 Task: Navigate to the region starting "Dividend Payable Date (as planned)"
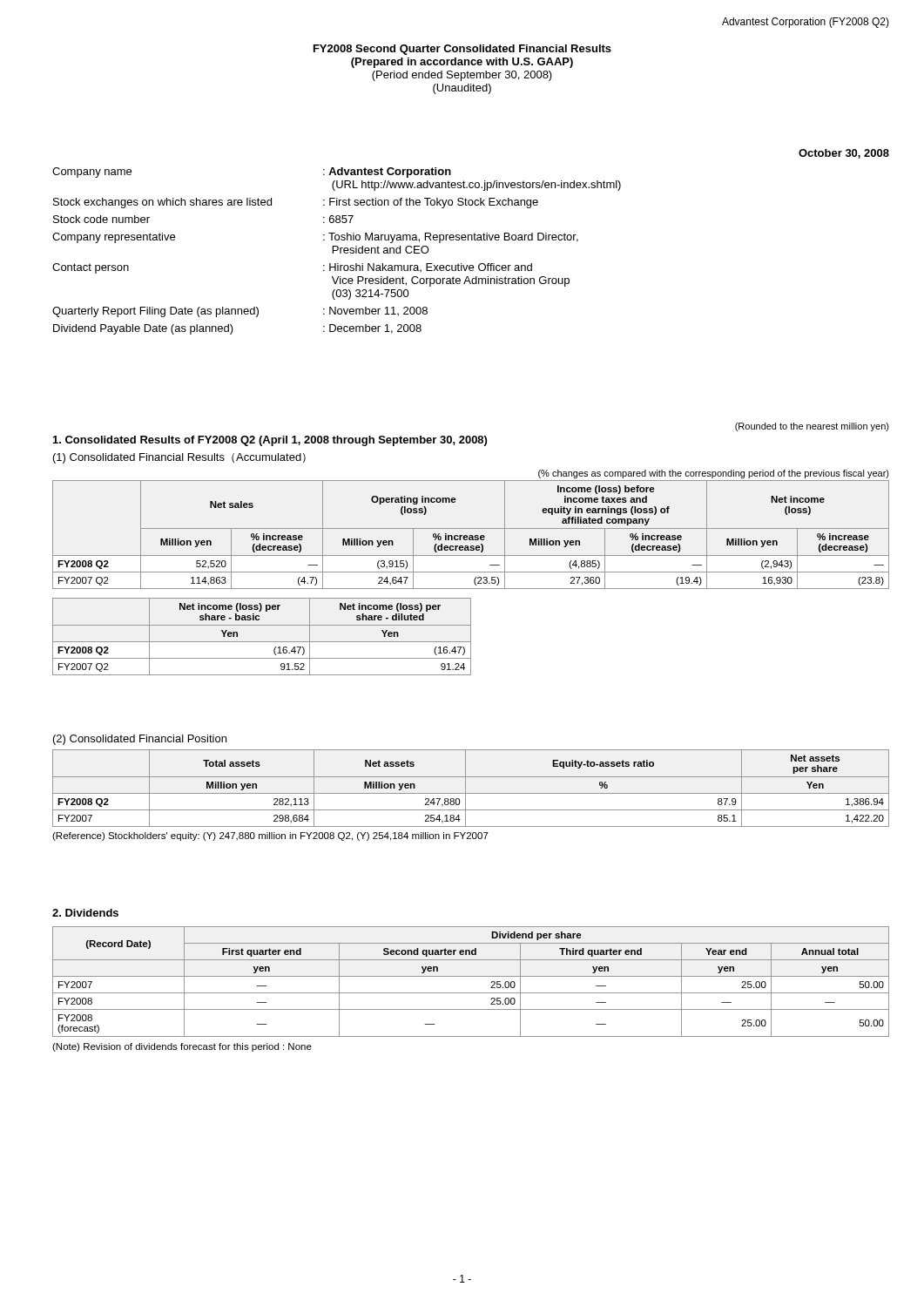pos(237,328)
